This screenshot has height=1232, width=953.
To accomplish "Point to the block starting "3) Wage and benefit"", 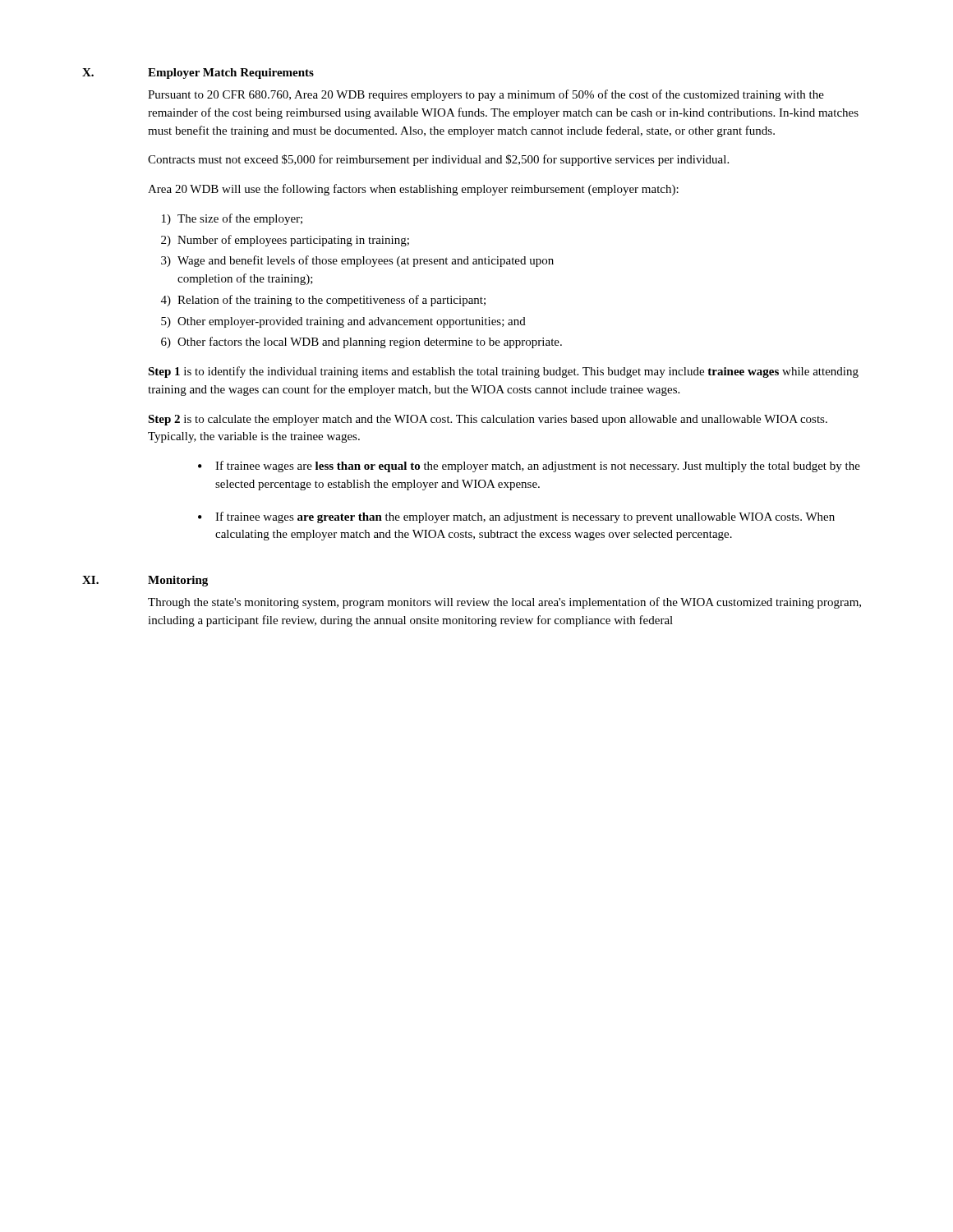I will [509, 270].
